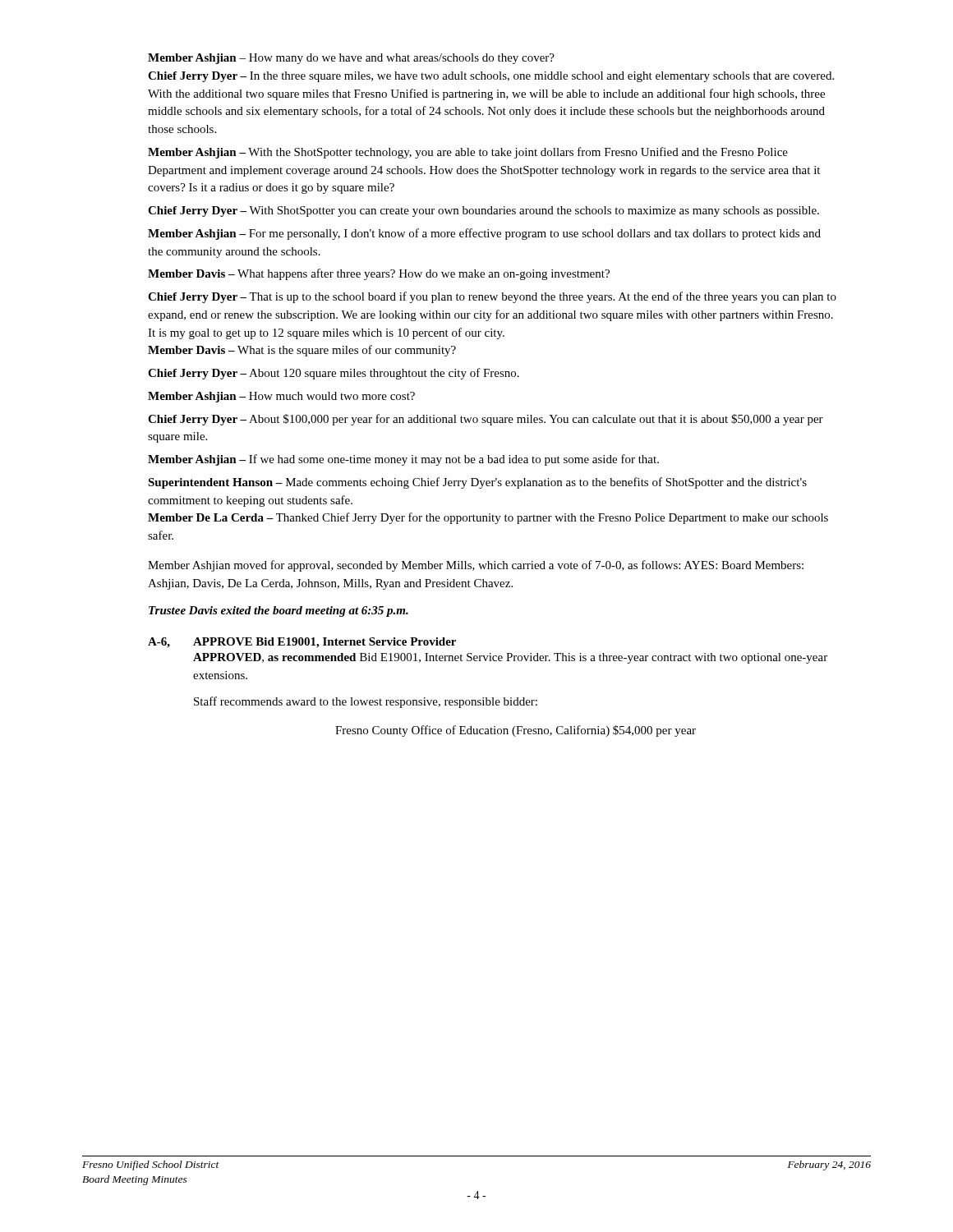Locate the text block containing "Member Ashjian – How much would"
The height and width of the screenshot is (1232, 953).
click(x=281, y=397)
